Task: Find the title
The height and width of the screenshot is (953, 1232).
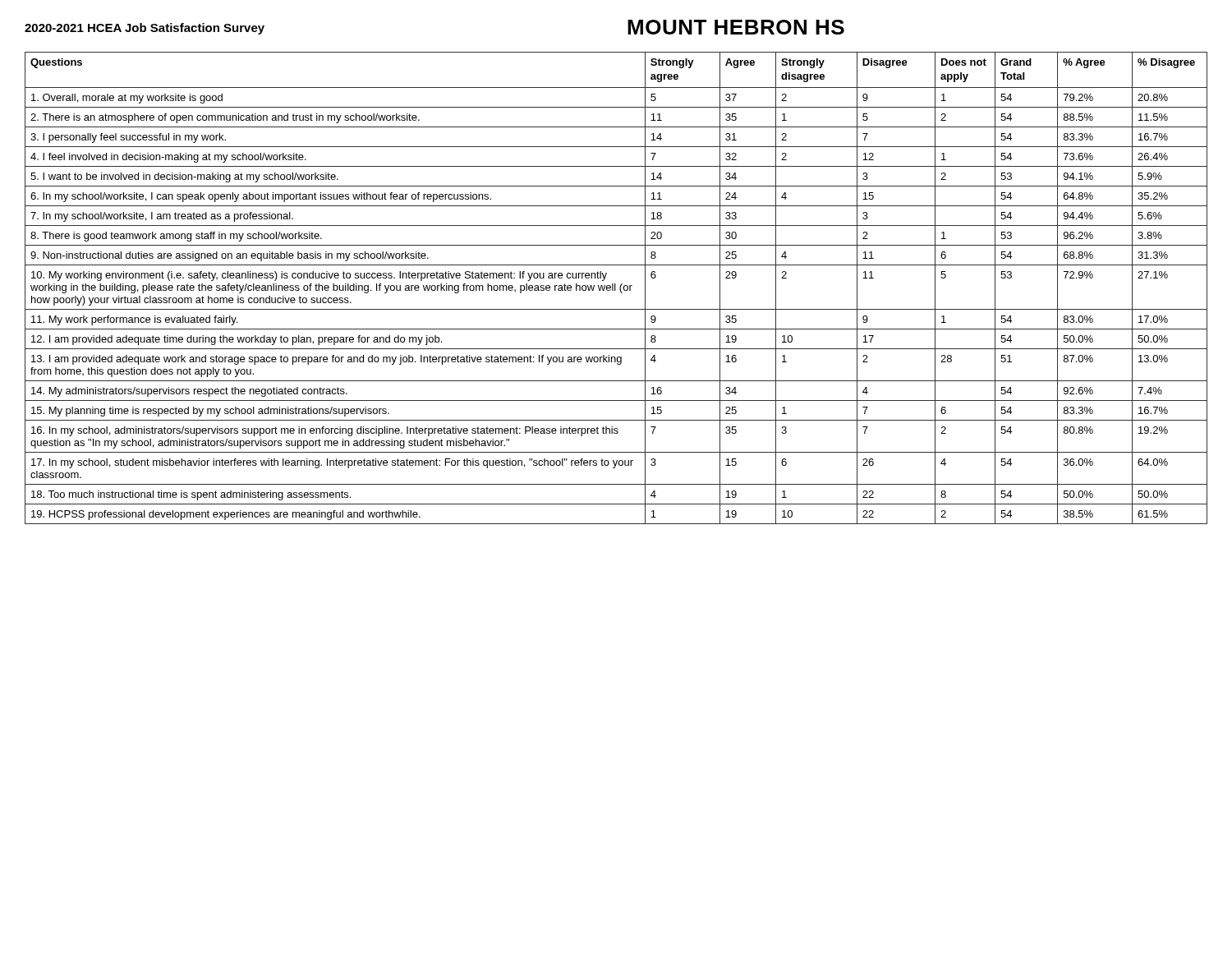Action: [736, 27]
